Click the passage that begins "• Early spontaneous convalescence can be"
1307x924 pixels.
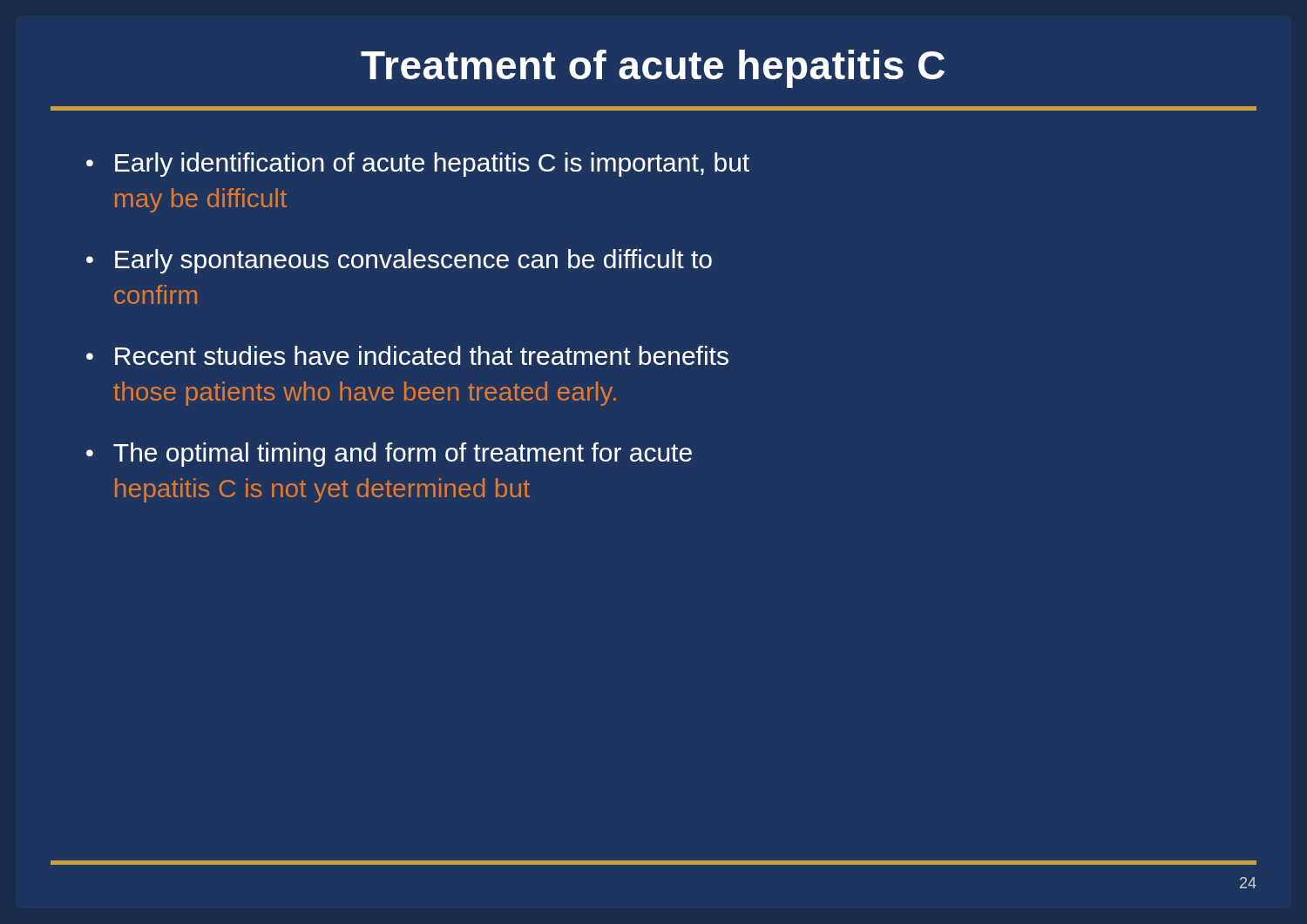(x=399, y=277)
